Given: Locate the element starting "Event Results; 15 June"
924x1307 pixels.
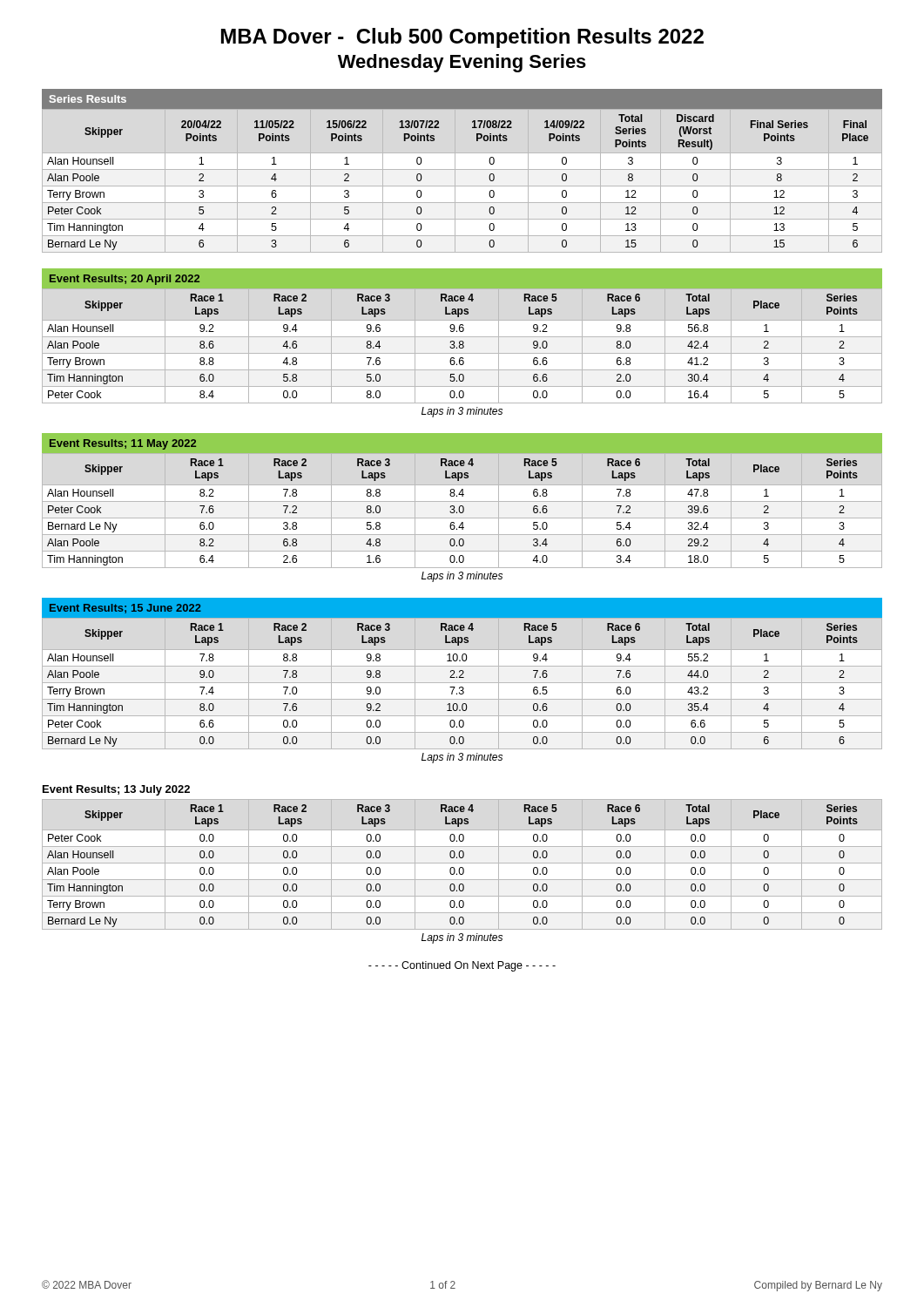Looking at the screenshot, I should (x=125, y=607).
